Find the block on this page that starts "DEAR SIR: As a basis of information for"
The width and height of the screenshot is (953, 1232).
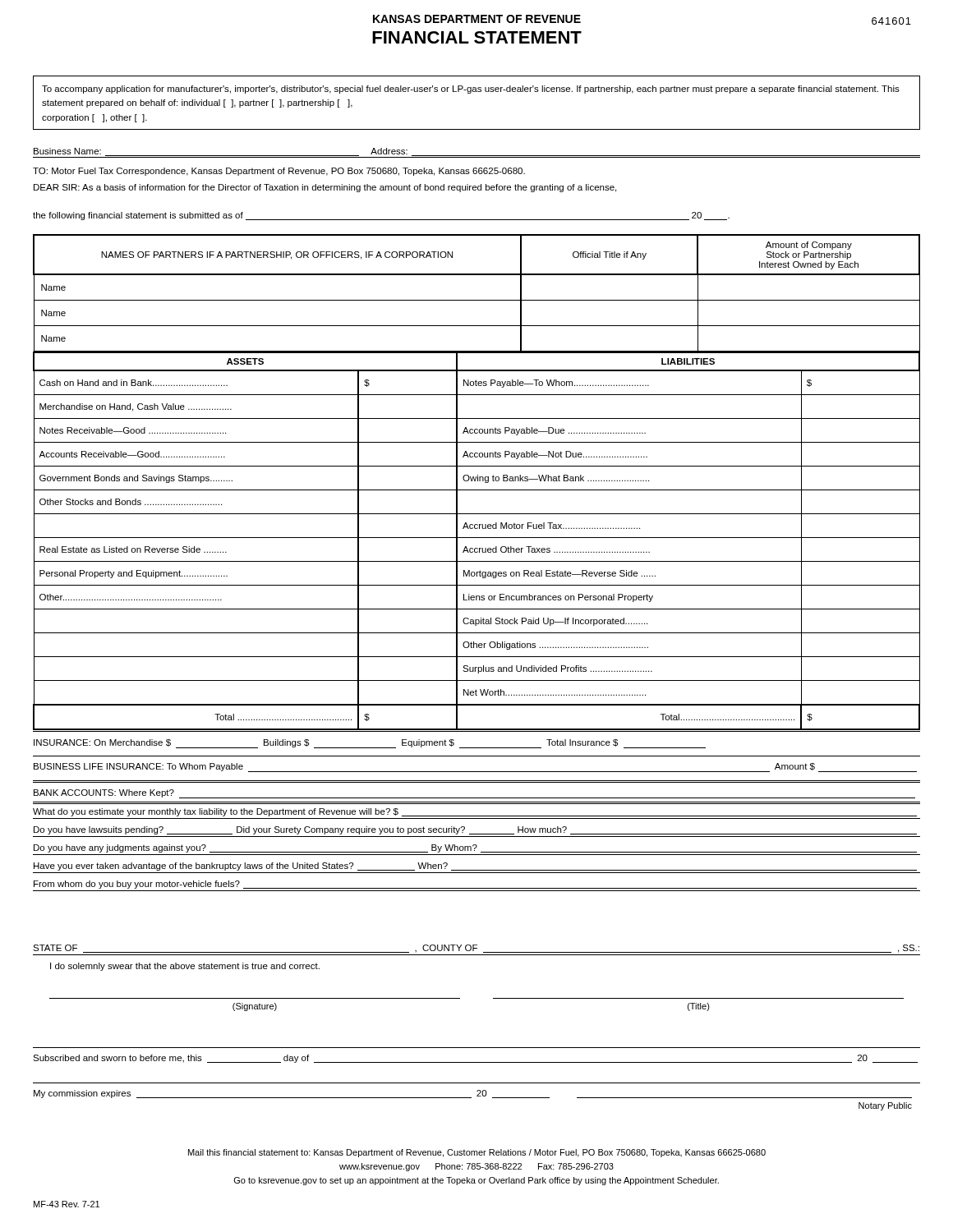pos(325,187)
